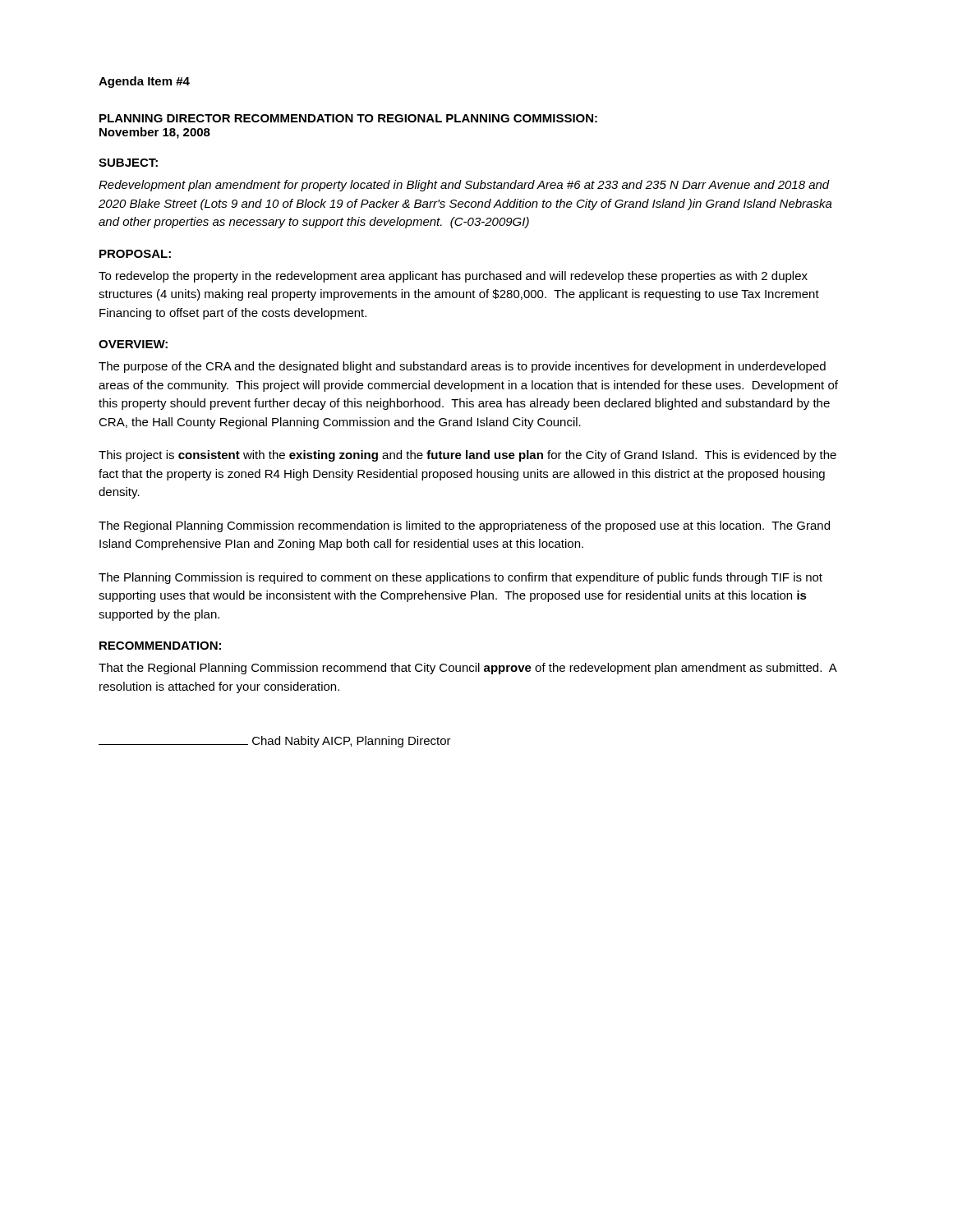Viewport: 953px width, 1232px height.
Task: Navigate to the text block starting "Redevelopment plan amendment for property located"
Action: (465, 203)
